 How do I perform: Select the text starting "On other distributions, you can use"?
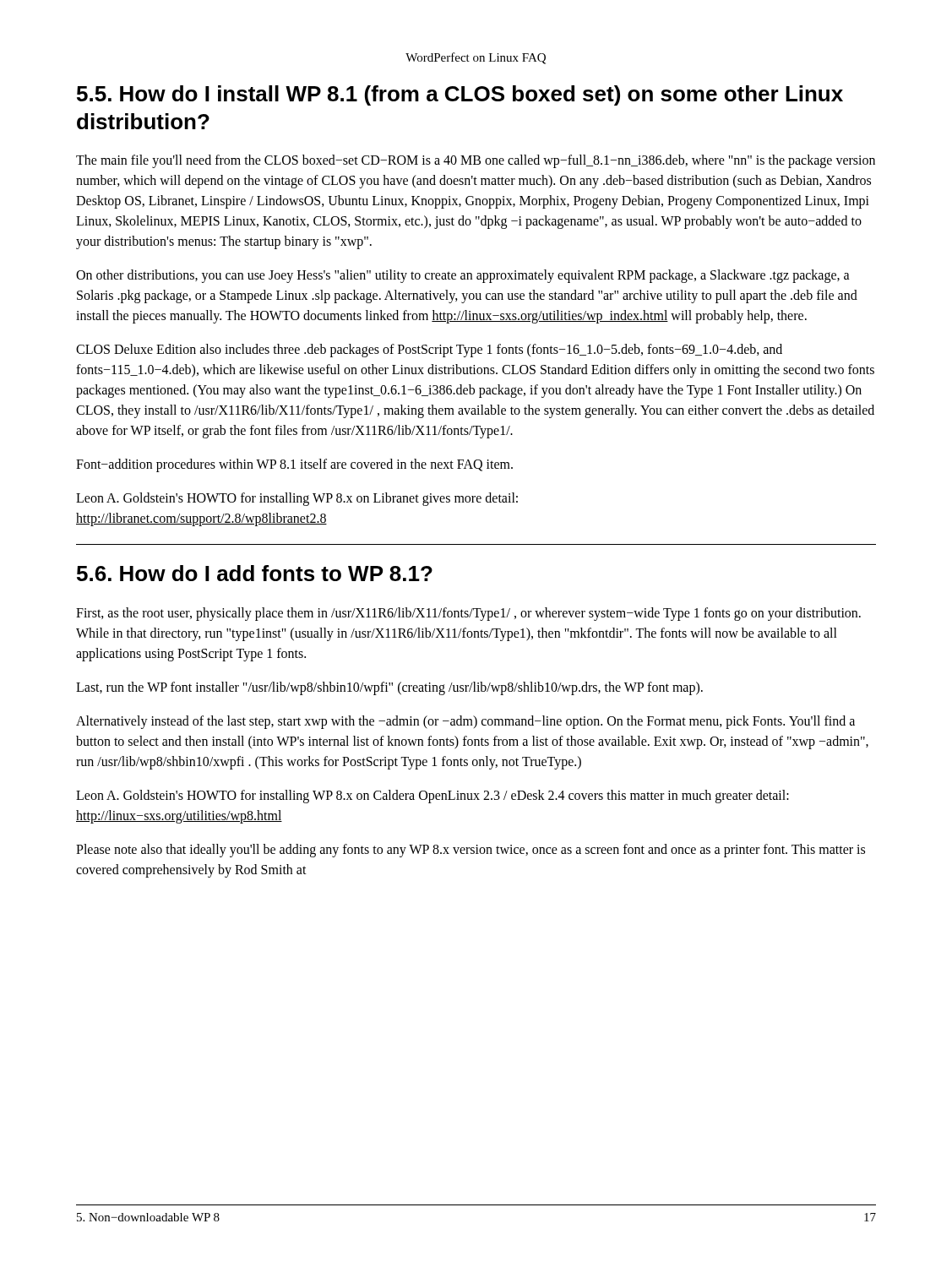[476, 296]
